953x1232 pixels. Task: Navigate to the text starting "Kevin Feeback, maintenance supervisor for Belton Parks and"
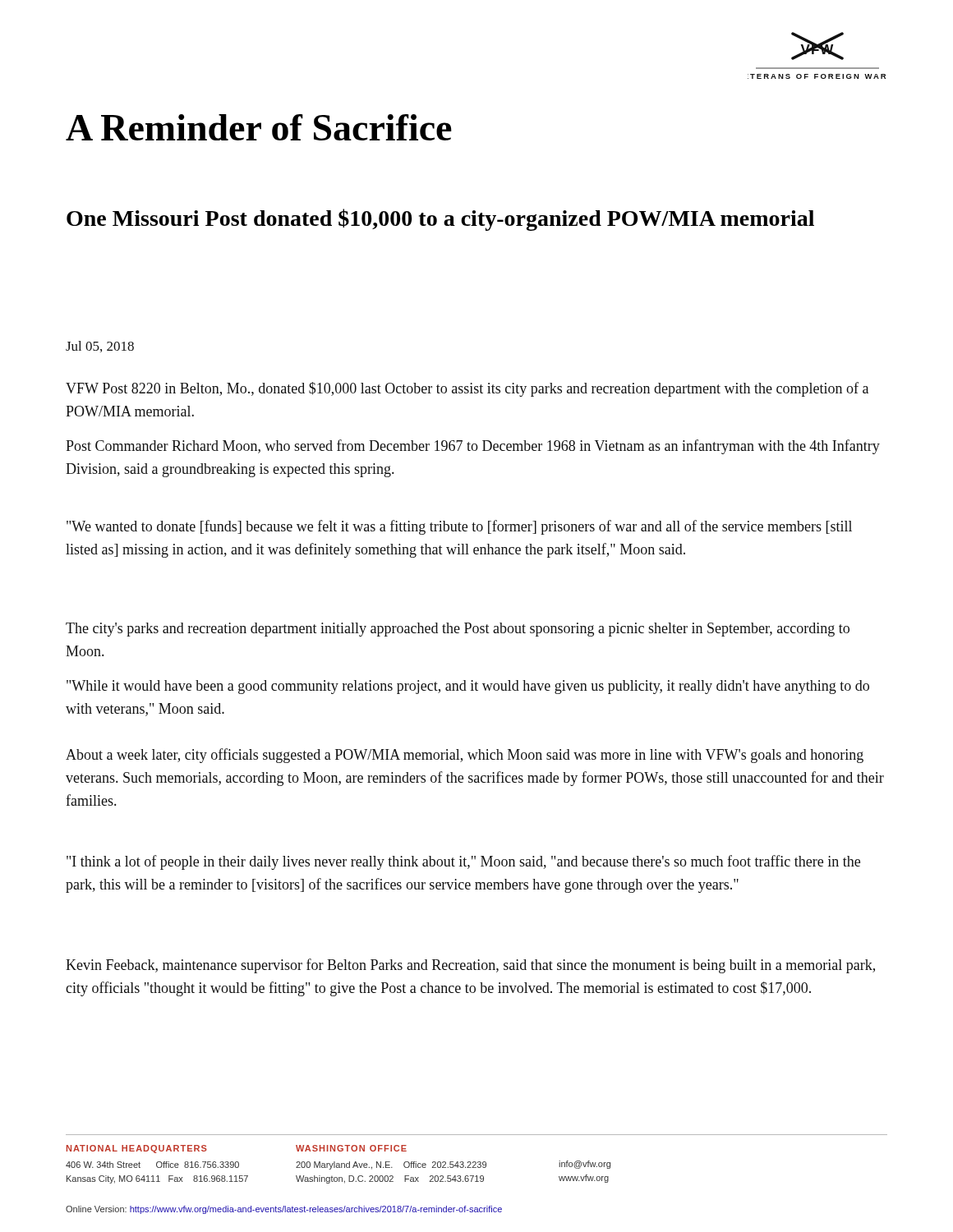click(476, 977)
